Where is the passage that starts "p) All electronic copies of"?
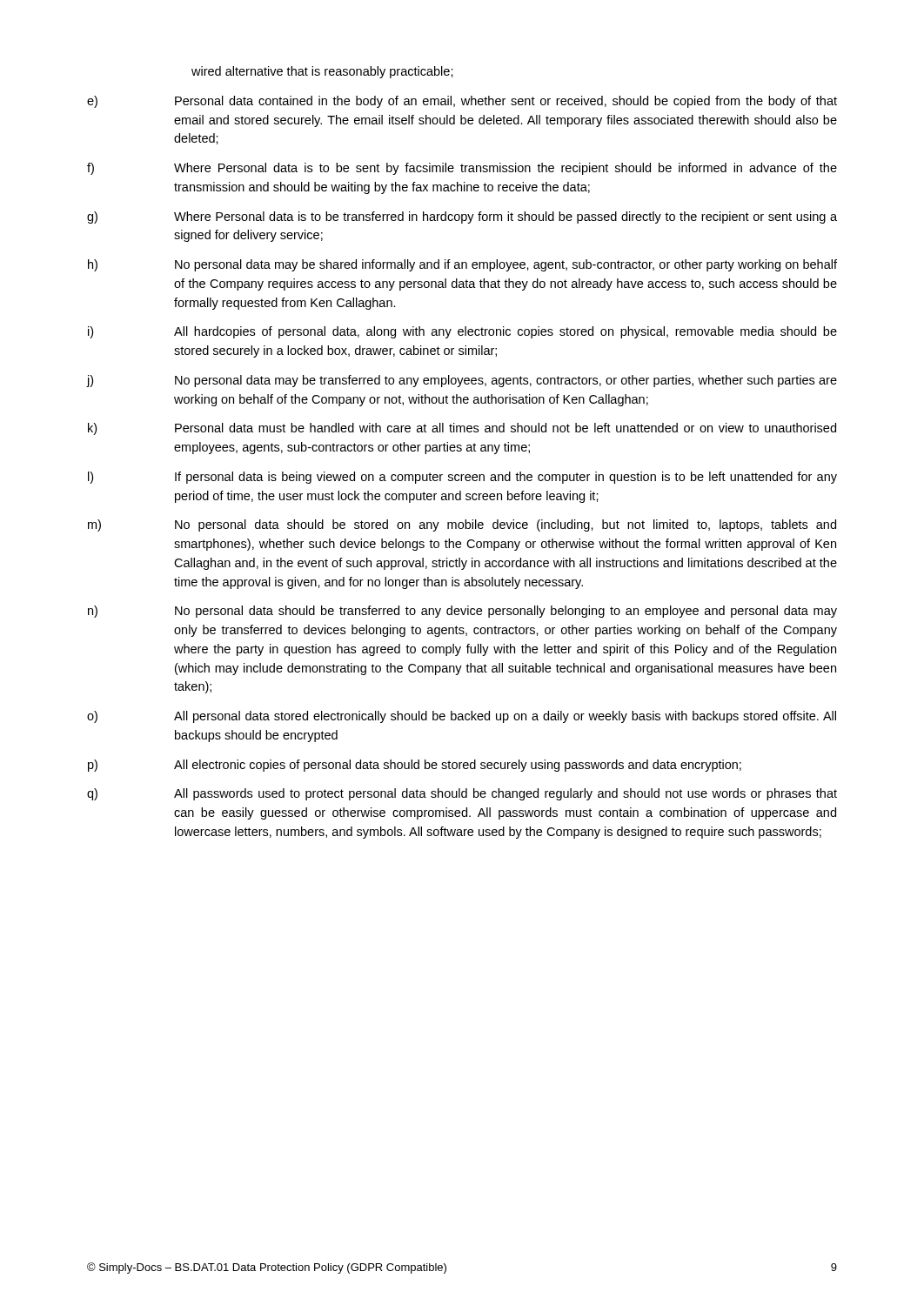 point(462,765)
